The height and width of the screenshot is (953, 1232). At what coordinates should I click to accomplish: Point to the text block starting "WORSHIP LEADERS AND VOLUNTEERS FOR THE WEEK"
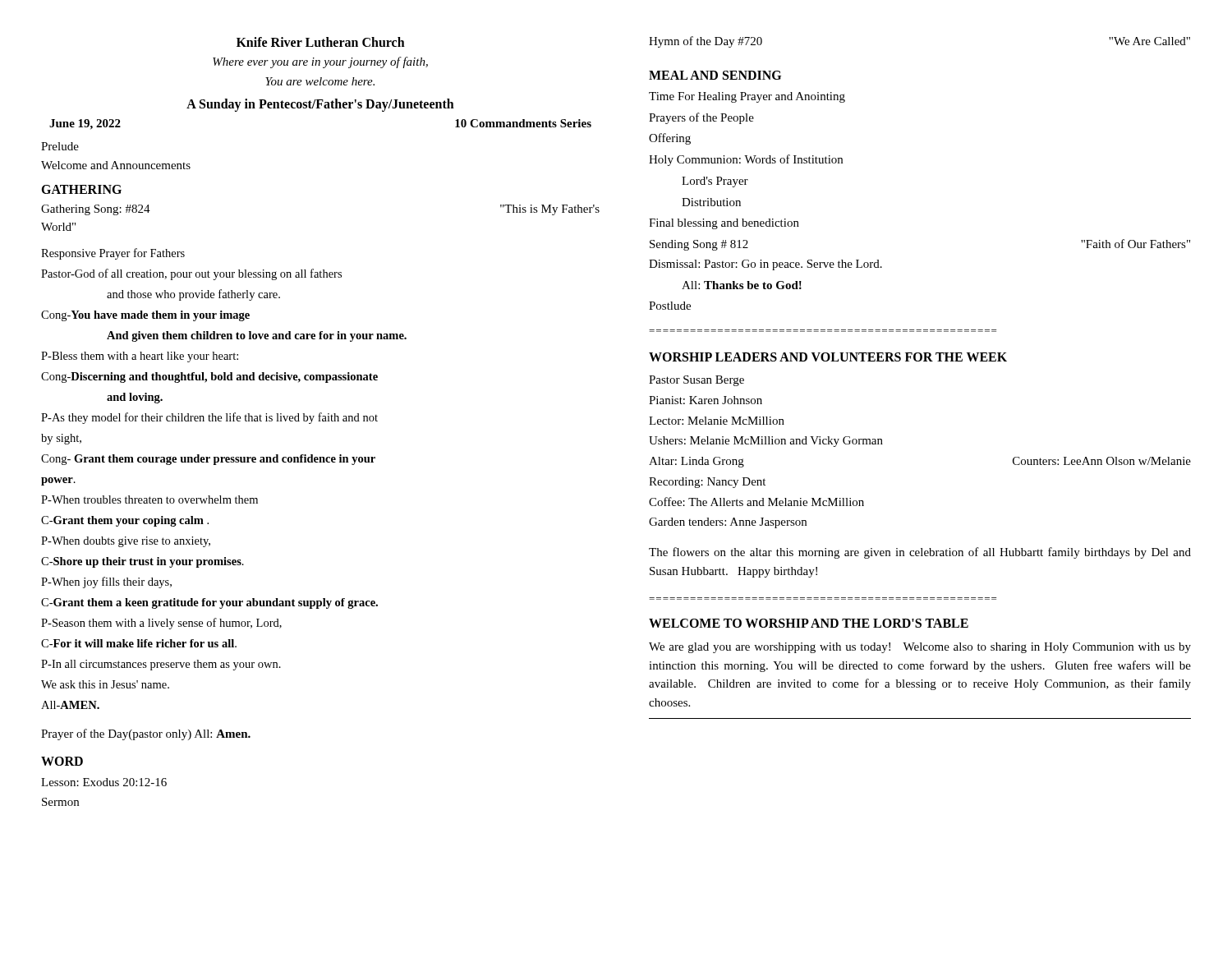(828, 357)
